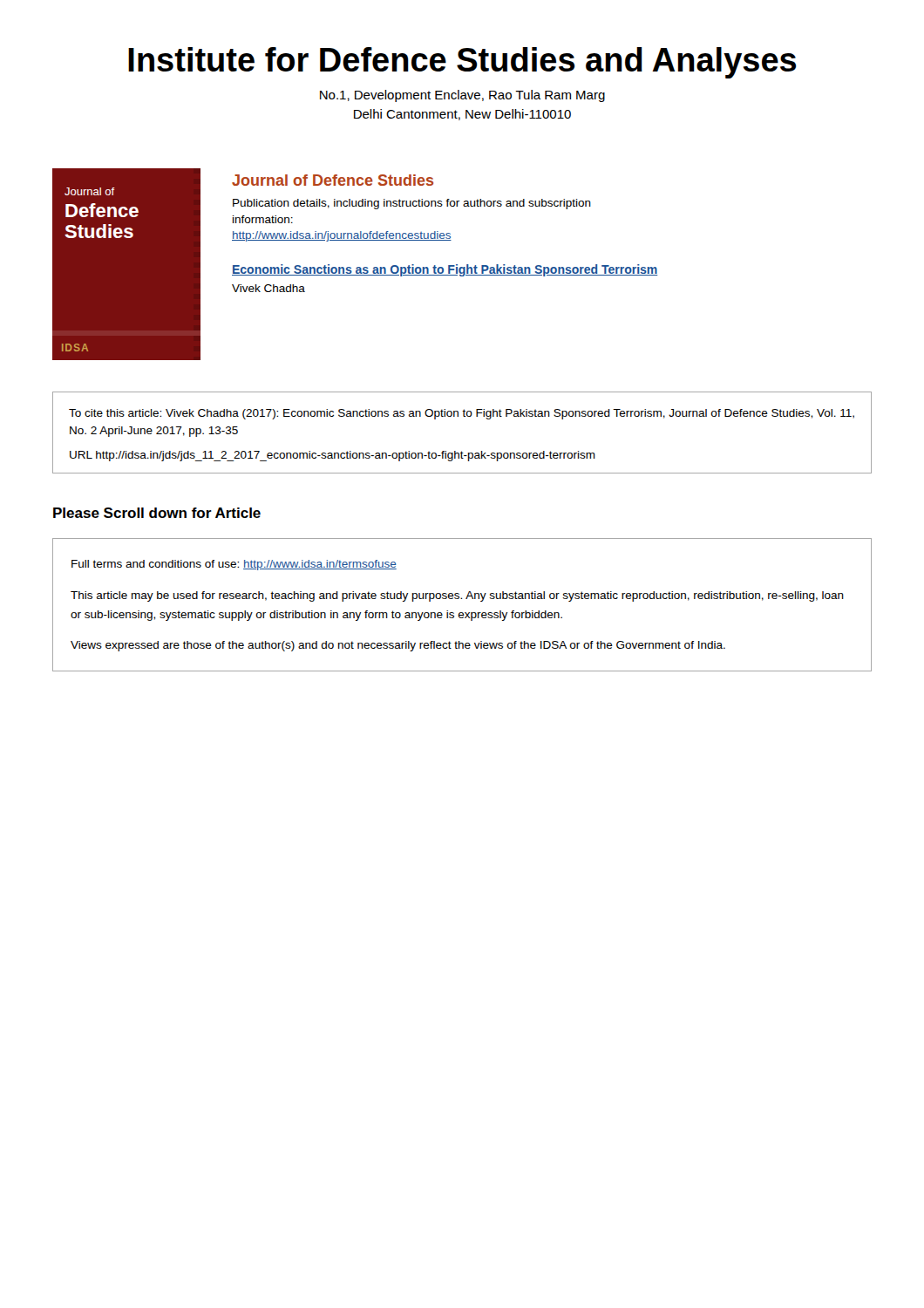Viewport: 924px width, 1308px height.
Task: Locate the text "Journal of Defence Studies"
Action: [333, 181]
